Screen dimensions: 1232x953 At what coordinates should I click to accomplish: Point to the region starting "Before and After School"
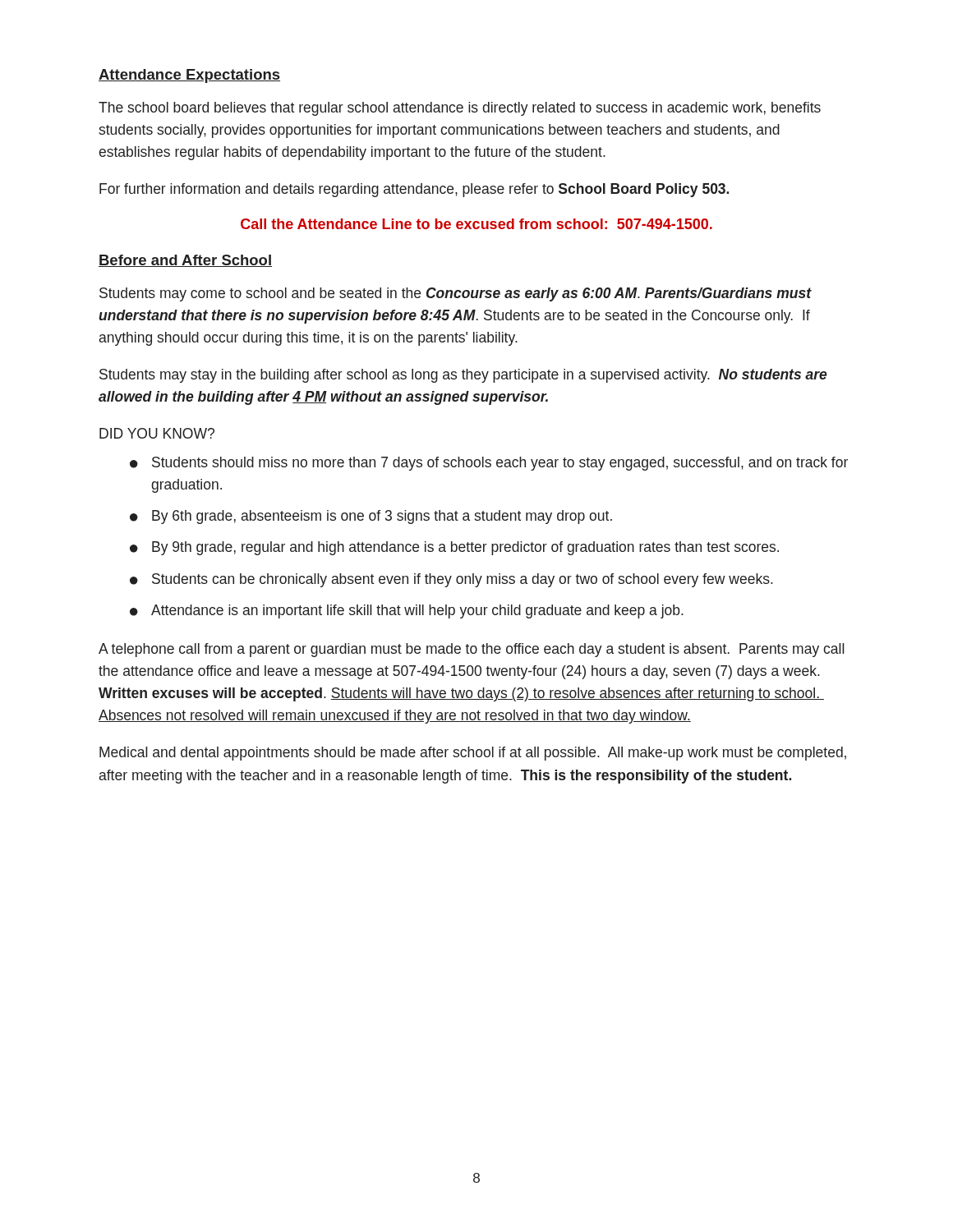click(185, 260)
